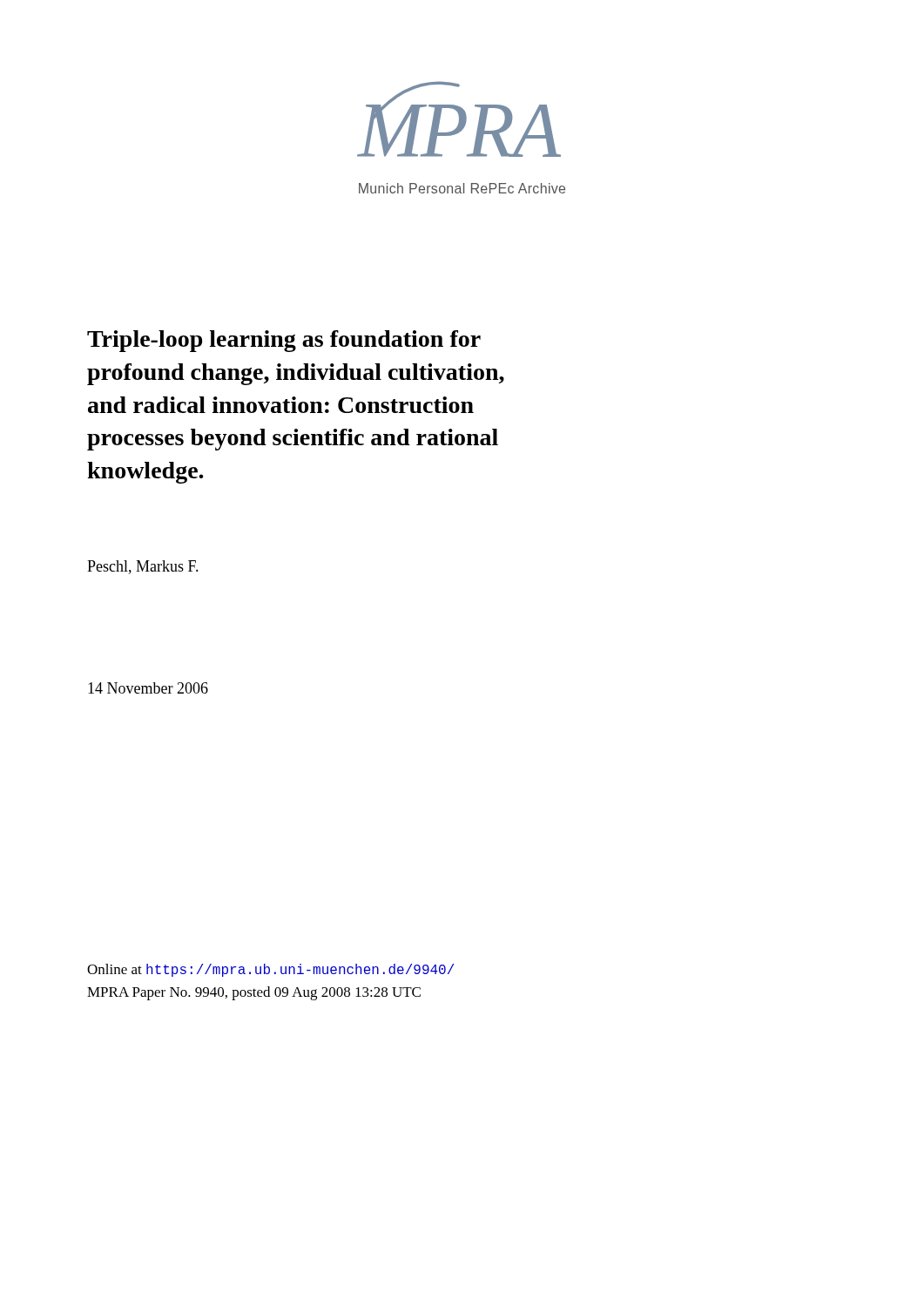This screenshot has width=924, height=1307.
Task: Select the text starting "Peschl, Markus F."
Action: pyautogui.click(x=143, y=567)
